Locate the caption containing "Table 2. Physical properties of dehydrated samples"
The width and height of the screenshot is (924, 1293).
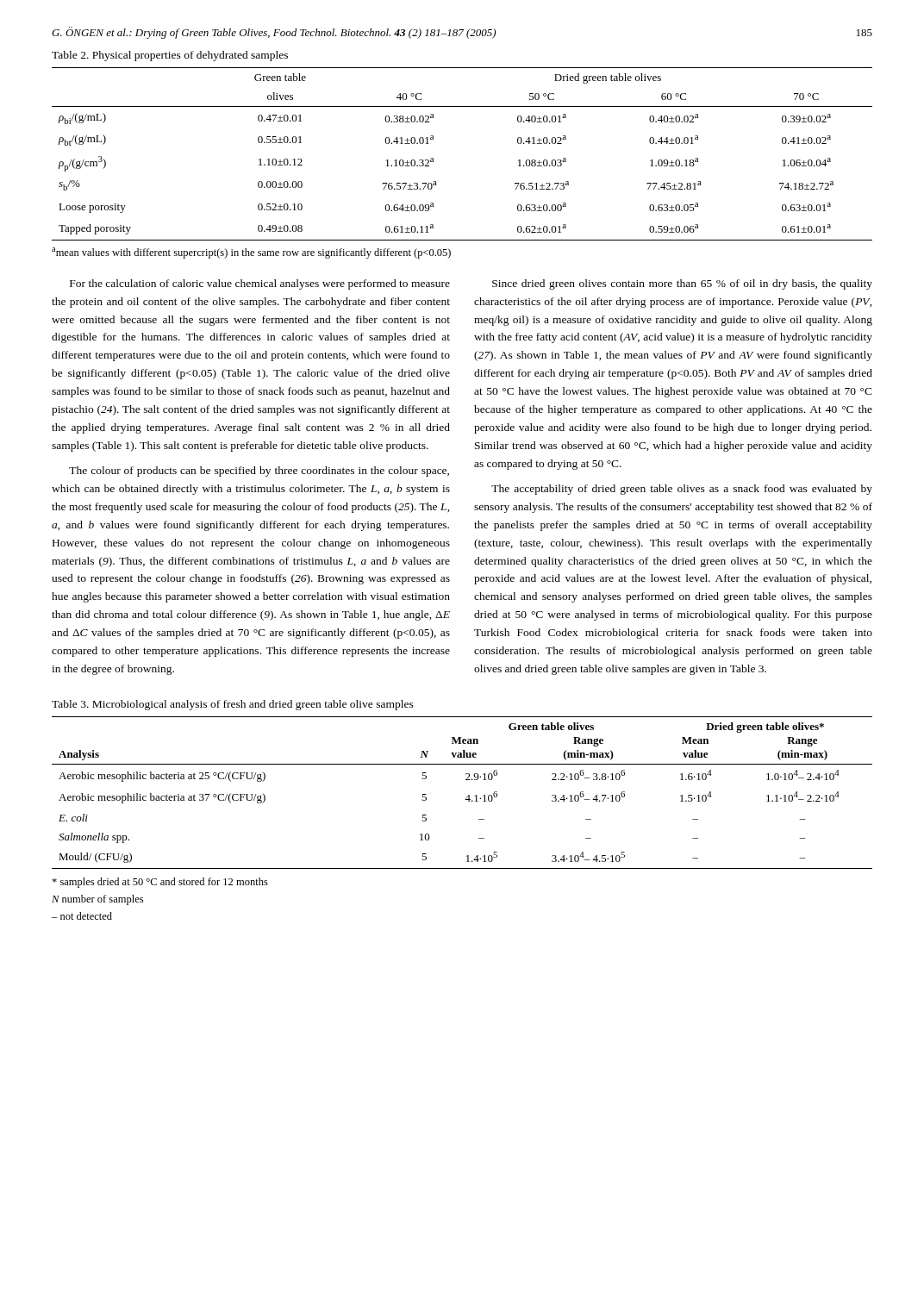coord(170,55)
